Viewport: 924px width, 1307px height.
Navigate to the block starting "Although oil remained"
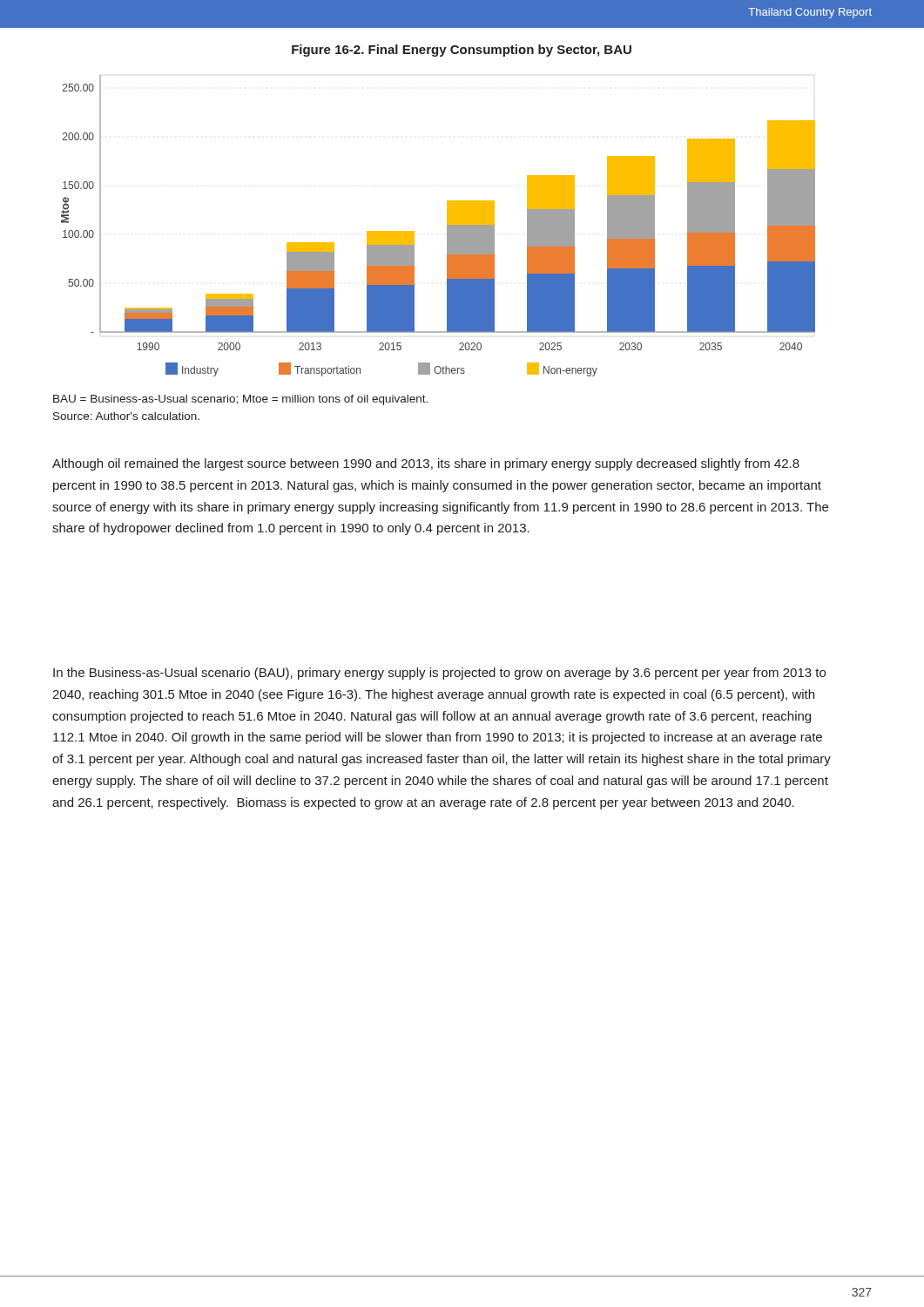pos(441,495)
